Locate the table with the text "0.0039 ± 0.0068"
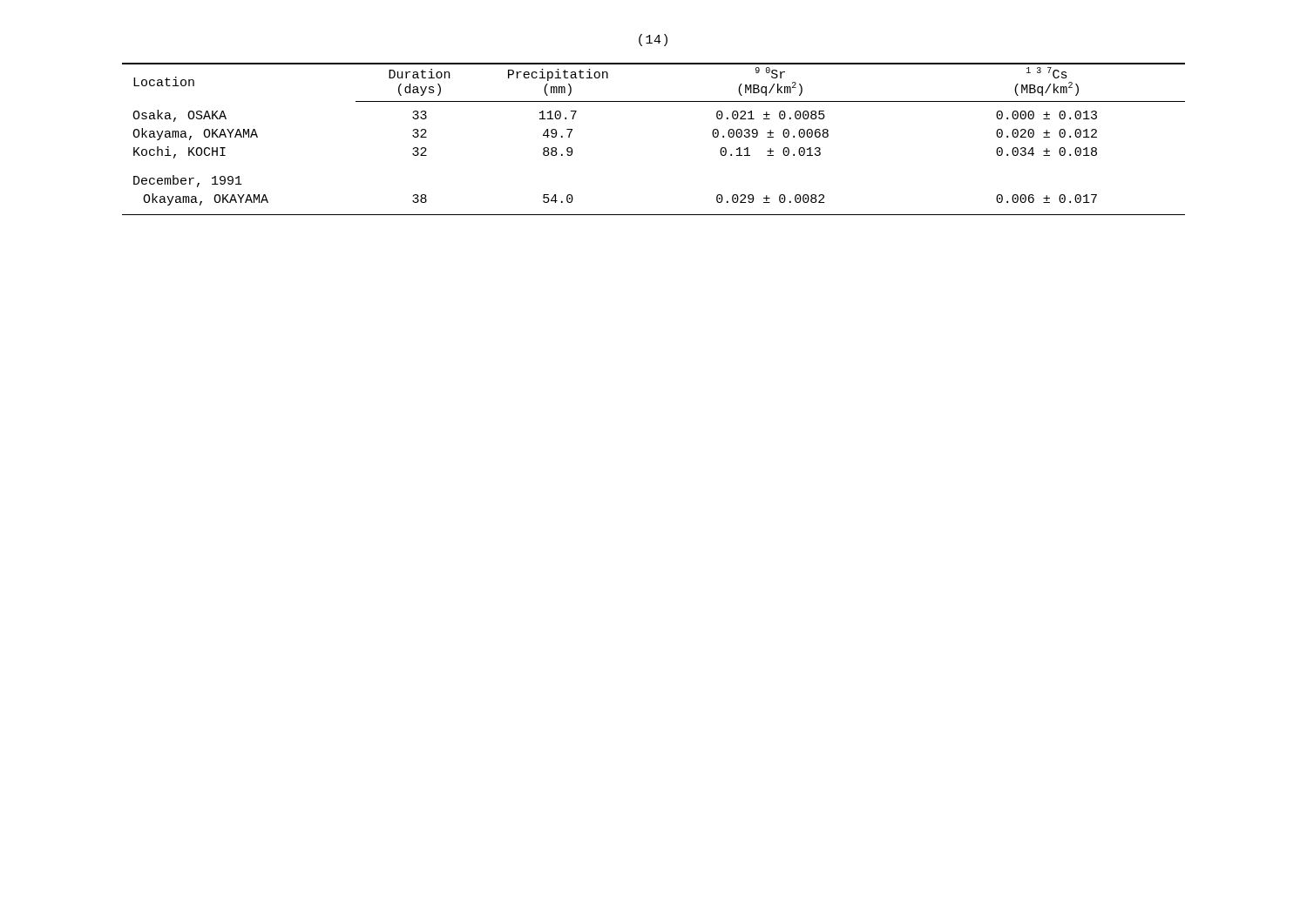The height and width of the screenshot is (924, 1307). (654, 139)
